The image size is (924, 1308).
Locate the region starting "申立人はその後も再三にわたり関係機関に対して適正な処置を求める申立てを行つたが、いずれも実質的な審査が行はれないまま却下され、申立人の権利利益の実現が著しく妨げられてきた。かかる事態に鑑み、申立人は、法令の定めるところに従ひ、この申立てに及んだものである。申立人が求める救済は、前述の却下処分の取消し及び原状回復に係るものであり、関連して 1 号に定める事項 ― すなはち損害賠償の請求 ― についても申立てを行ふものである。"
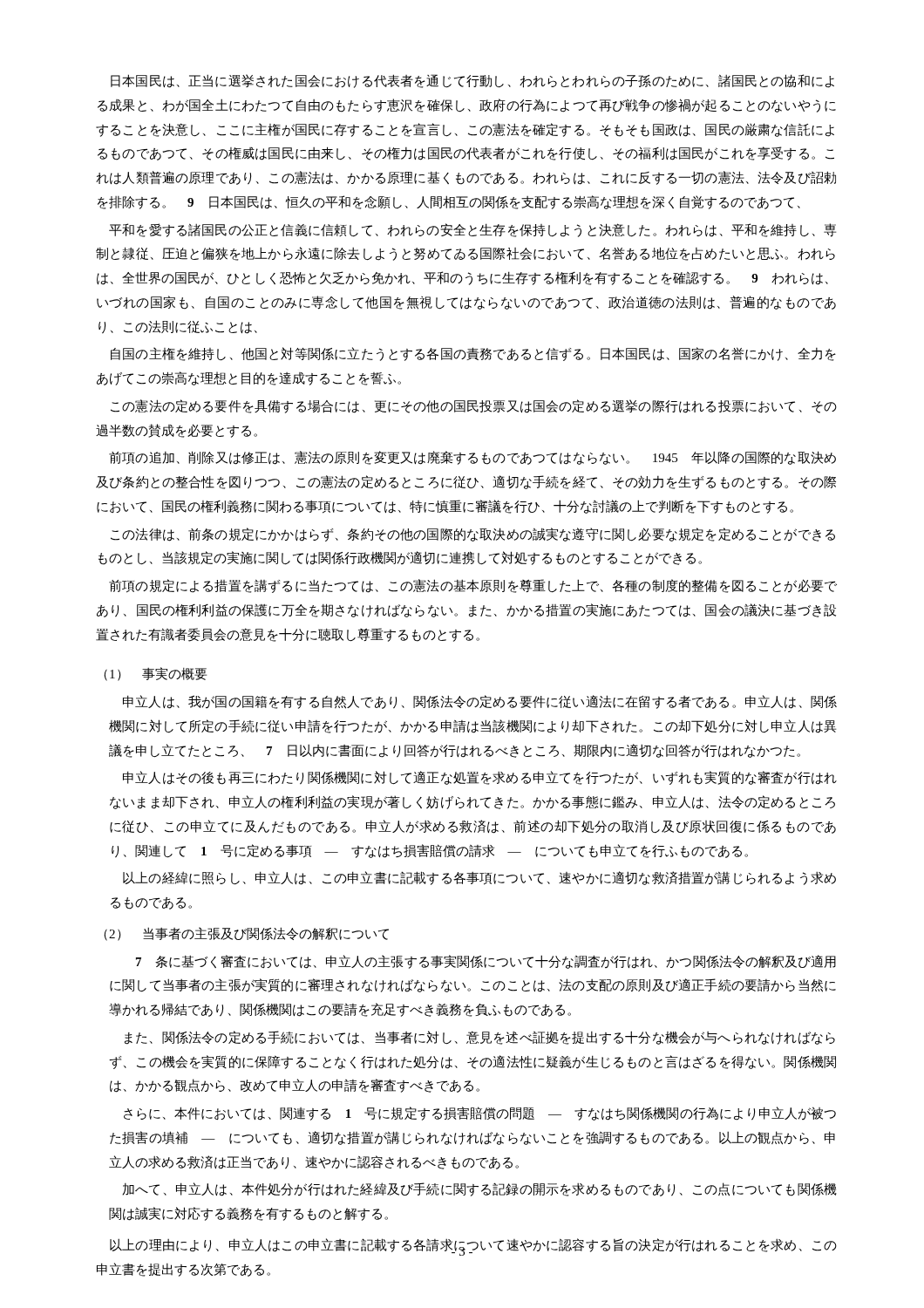[x=473, y=814]
